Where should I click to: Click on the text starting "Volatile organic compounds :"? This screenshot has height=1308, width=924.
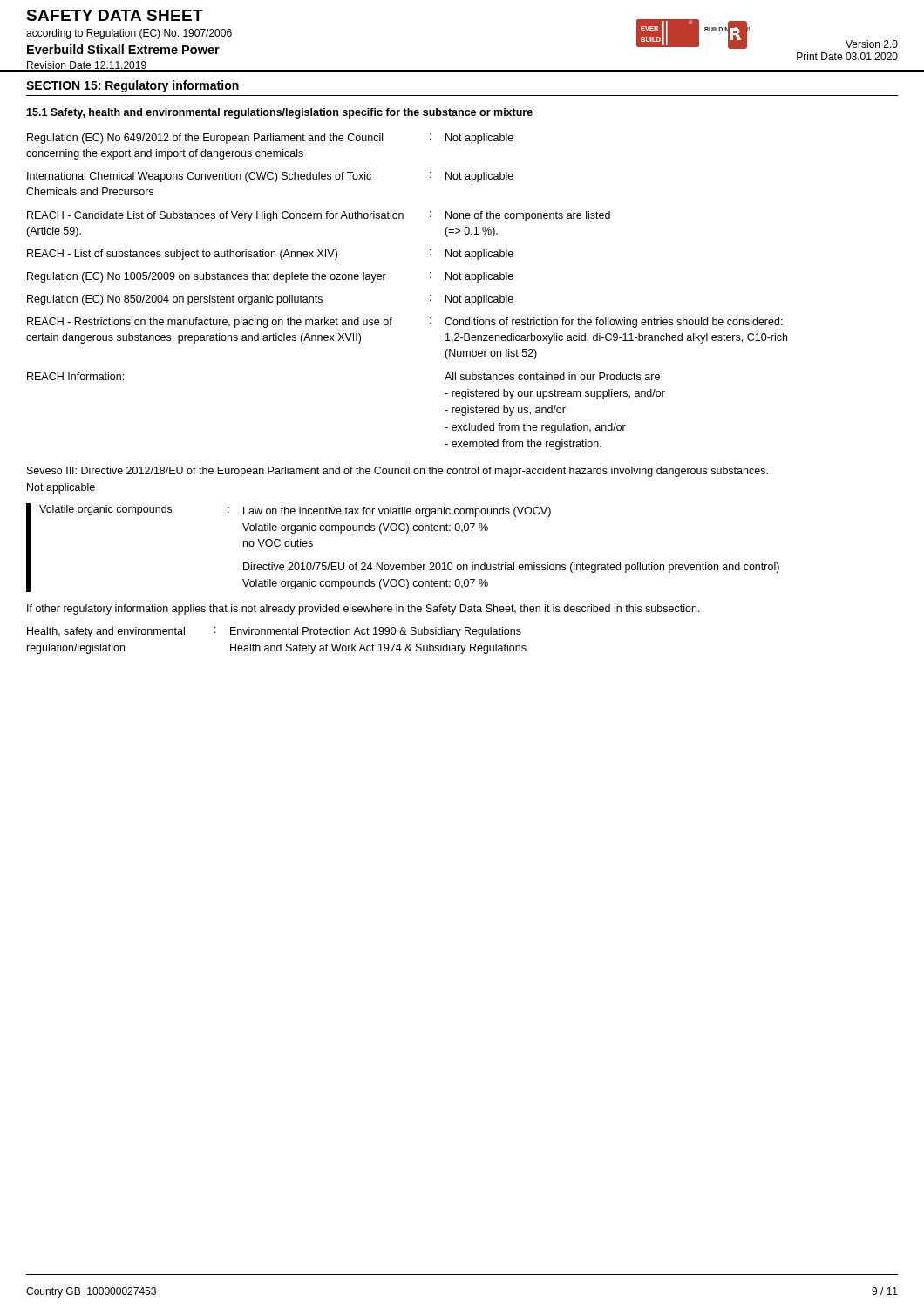462,547
